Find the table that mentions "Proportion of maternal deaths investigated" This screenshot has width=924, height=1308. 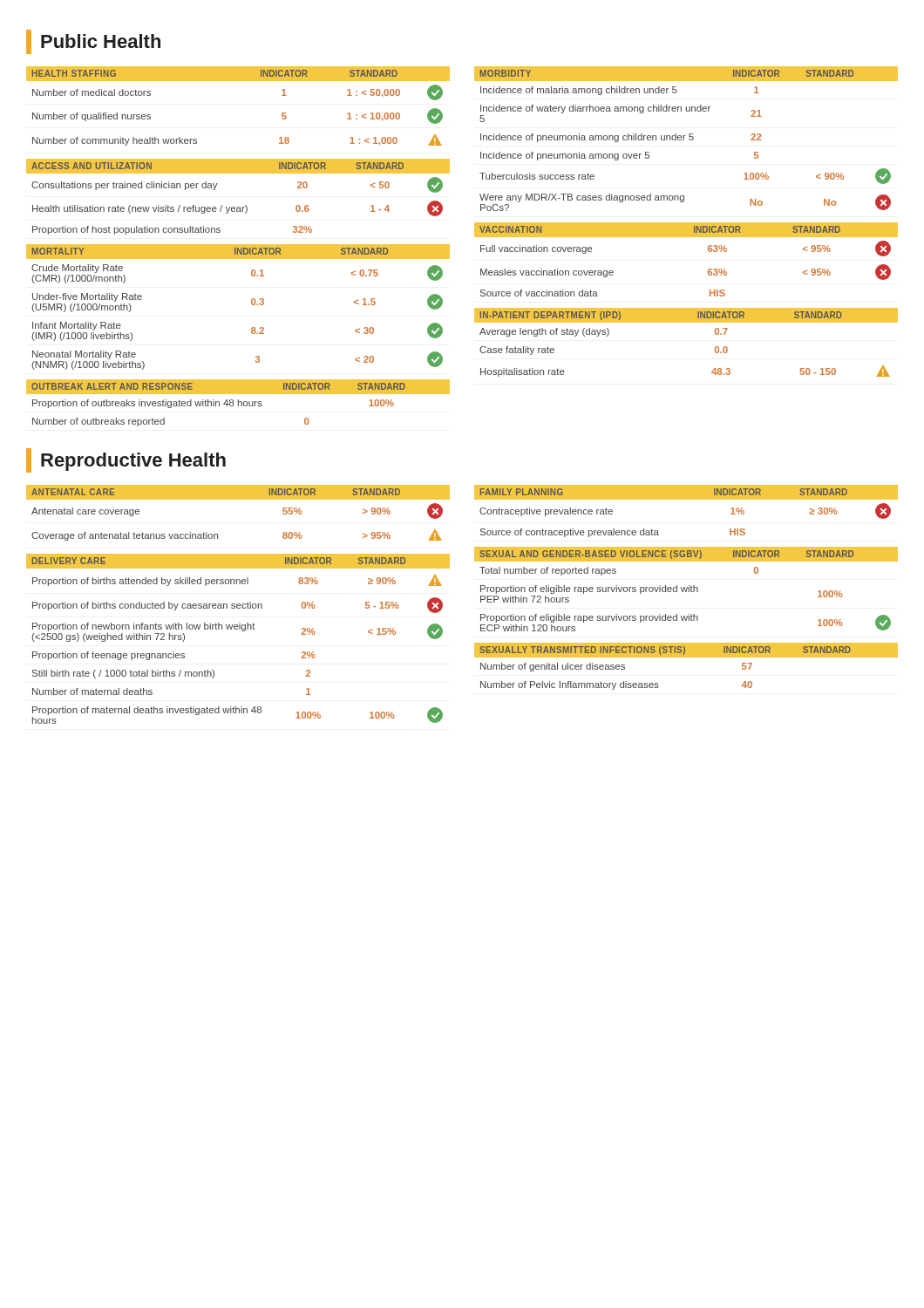click(x=238, y=642)
